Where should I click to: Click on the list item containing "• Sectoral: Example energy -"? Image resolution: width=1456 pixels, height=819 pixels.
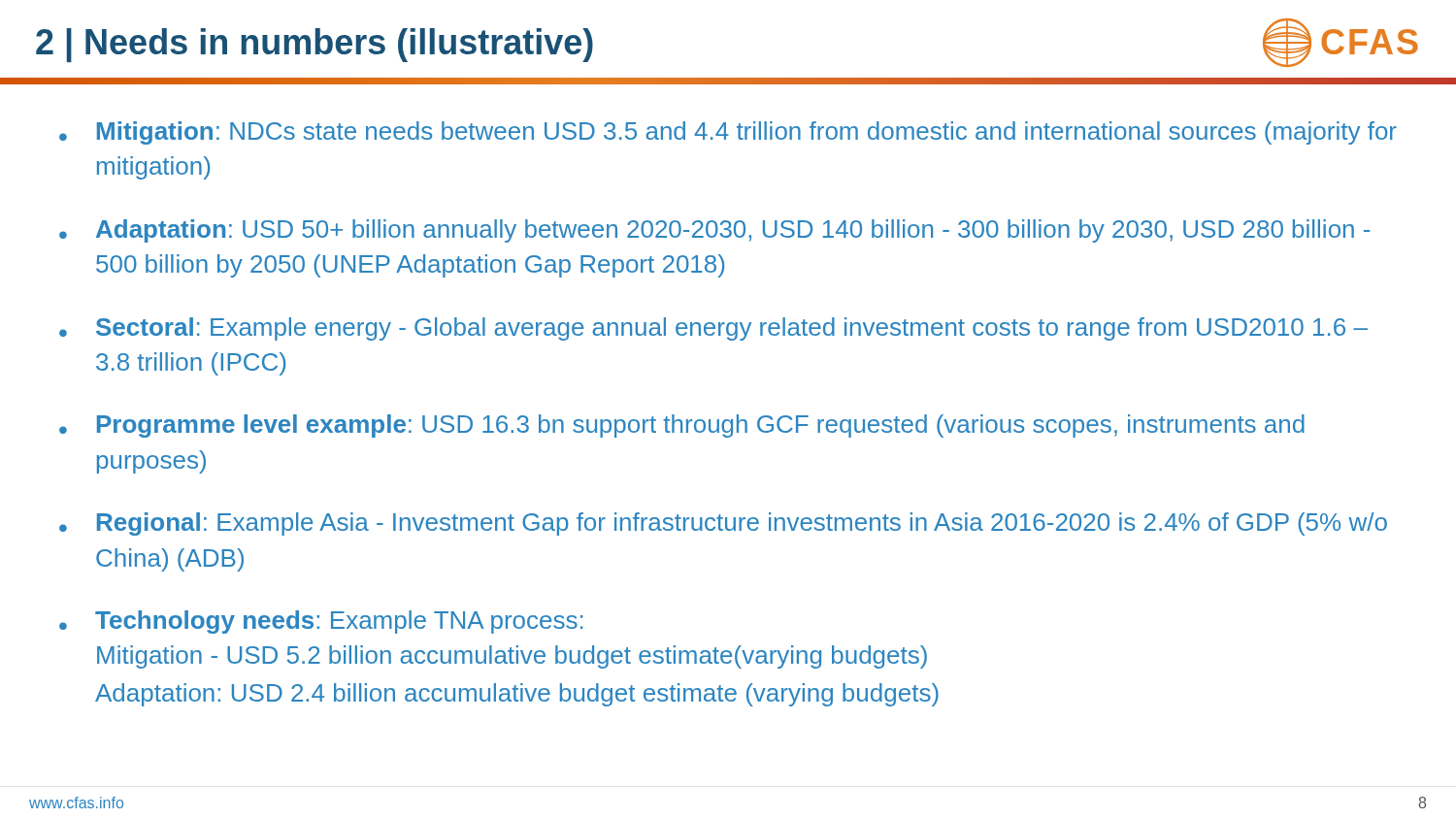pyautogui.click(x=728, y=344)
